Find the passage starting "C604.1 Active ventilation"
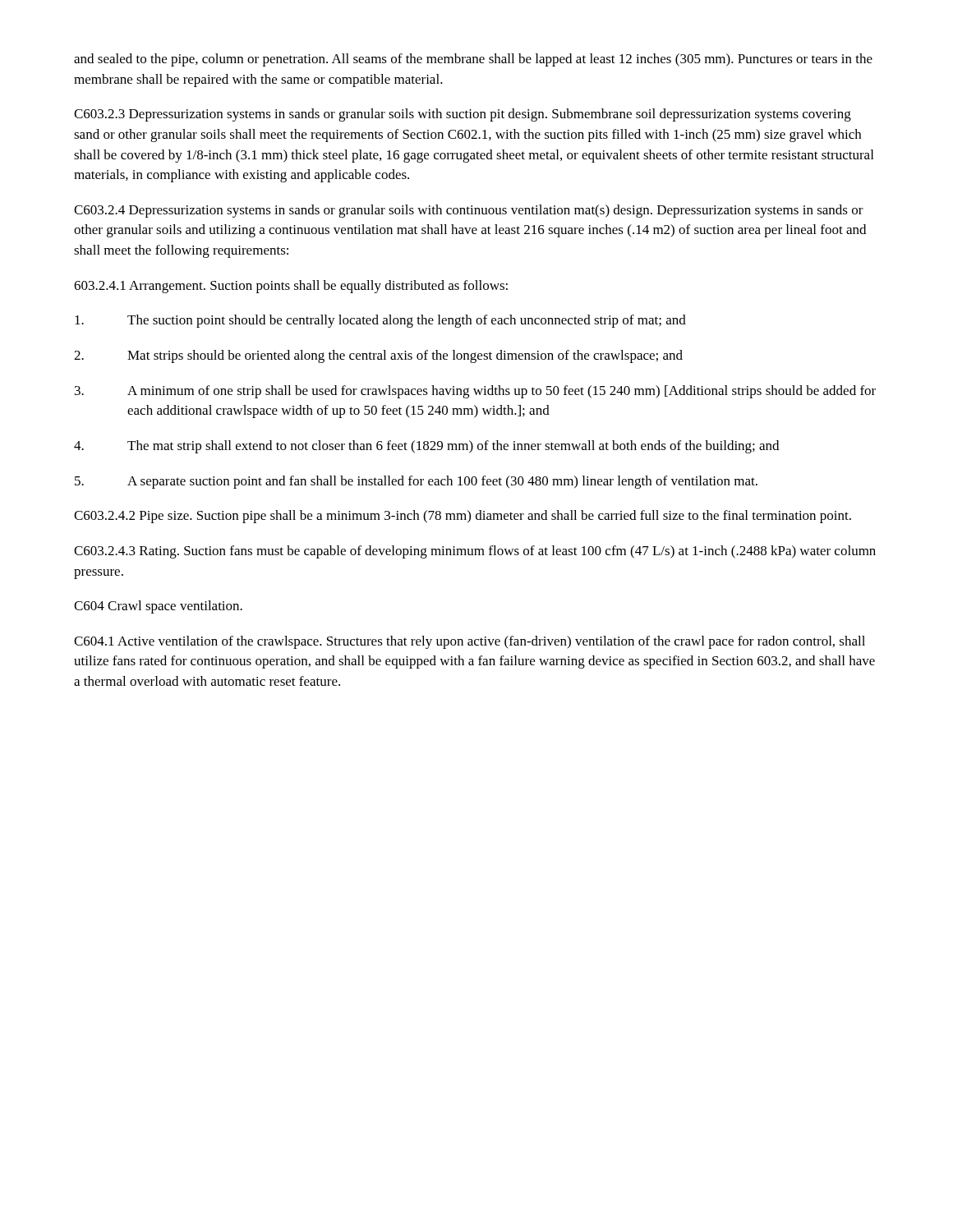Image resolution: width=953 pixels, height=1232 pixels. point(475,661)
